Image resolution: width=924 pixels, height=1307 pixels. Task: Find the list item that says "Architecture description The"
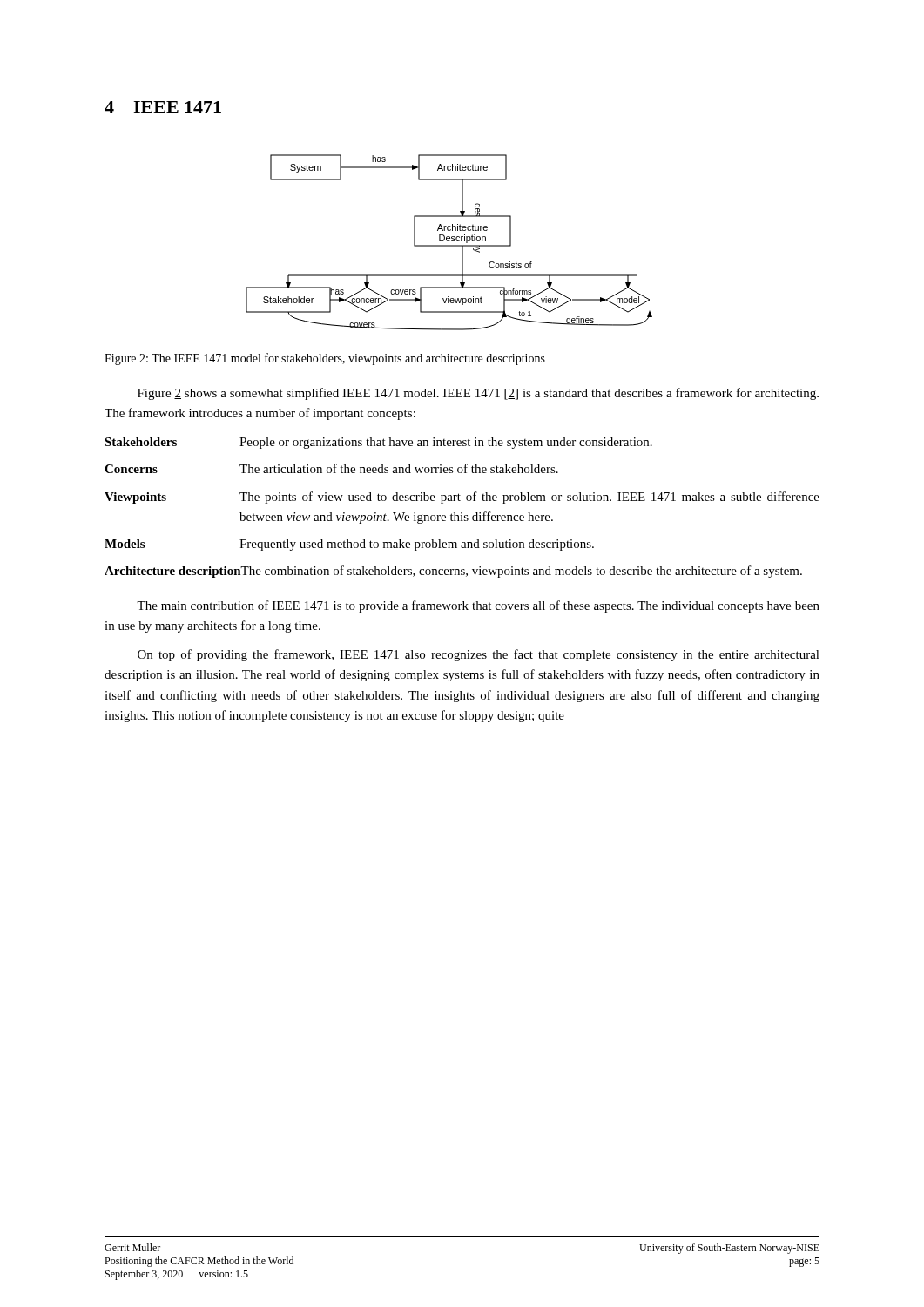462,572
